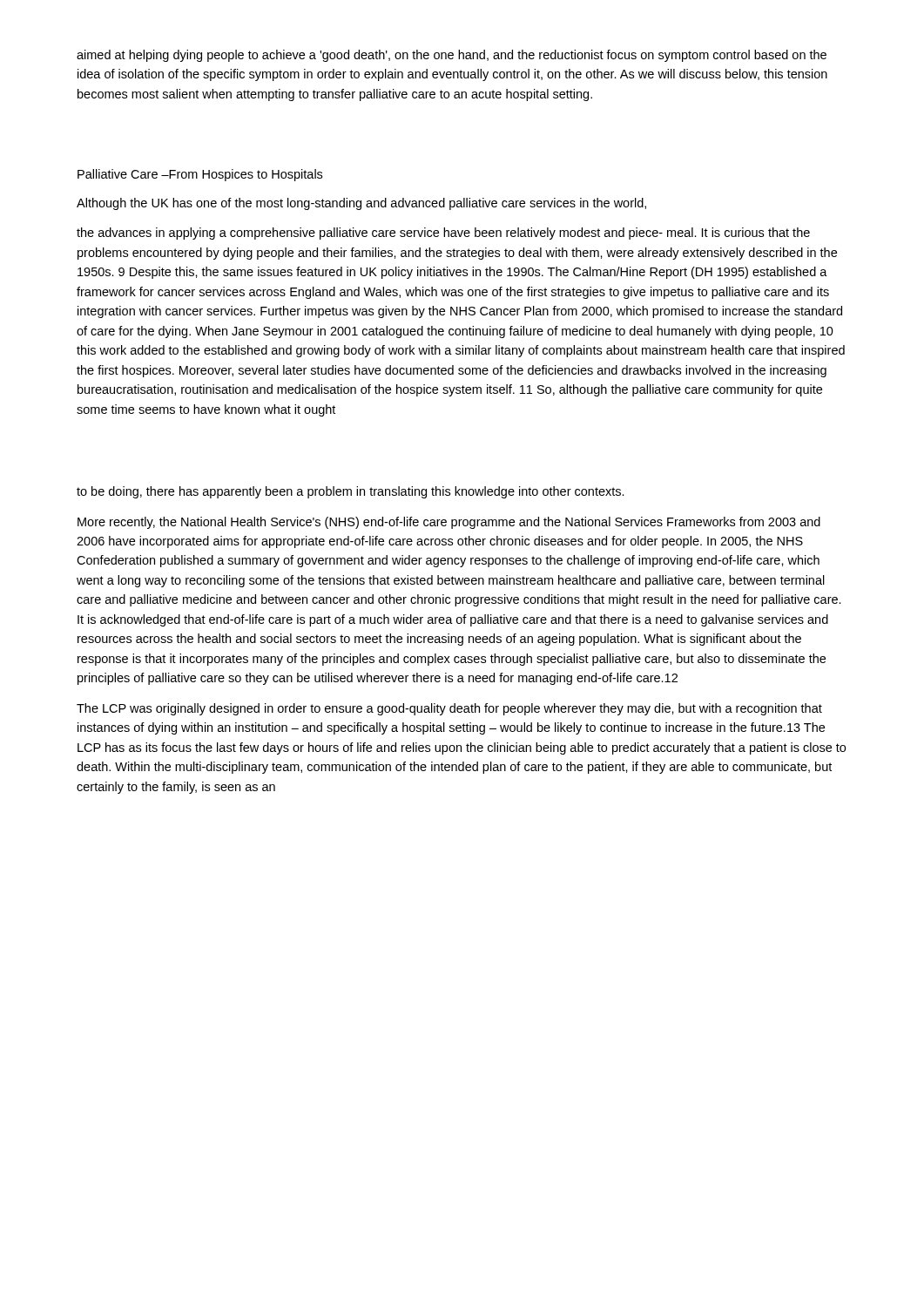Locate the text block containing "the advances in"
924x1307 pixels.
461,321
